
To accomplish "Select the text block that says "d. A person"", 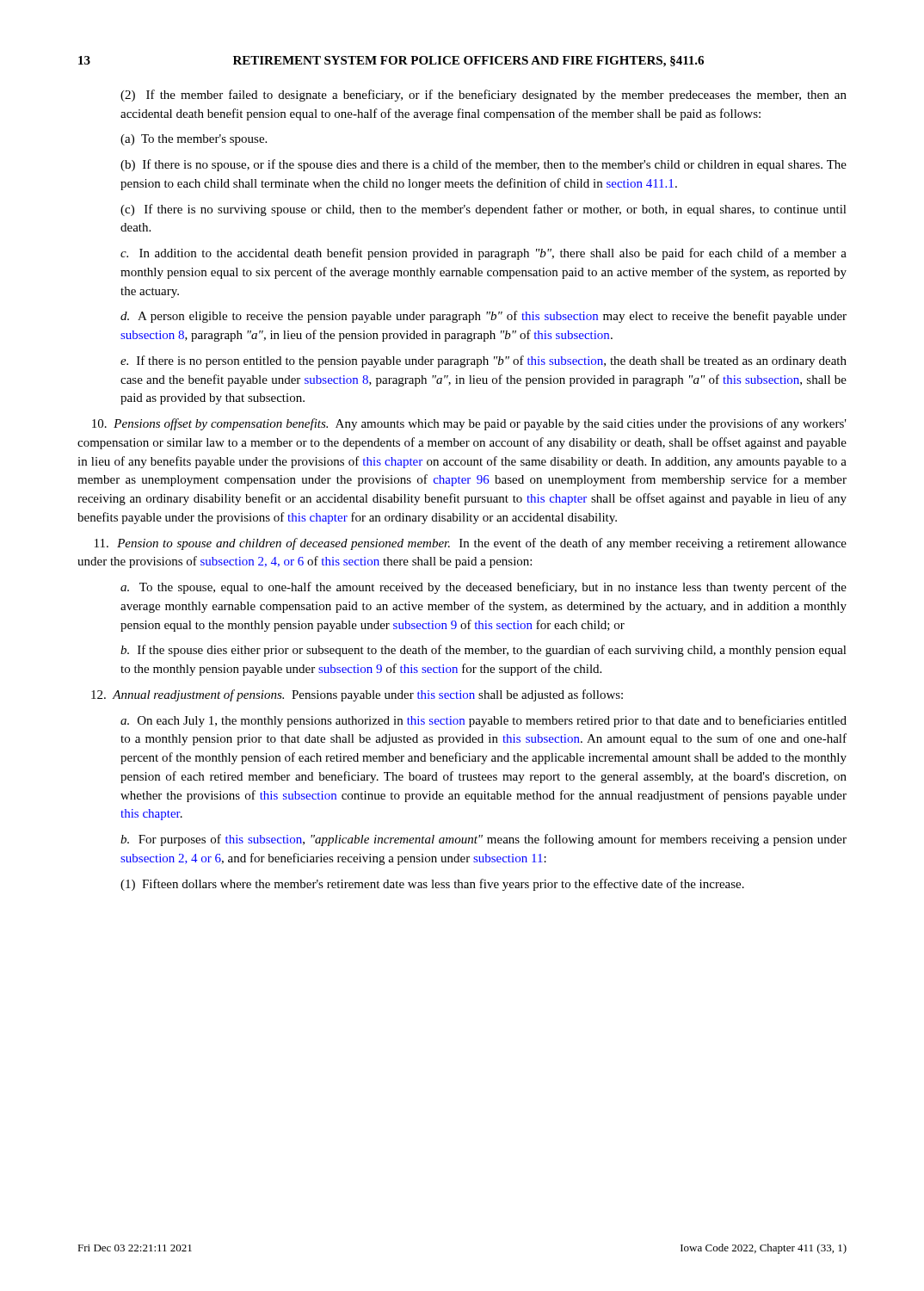I will click(x=484, y=325).
